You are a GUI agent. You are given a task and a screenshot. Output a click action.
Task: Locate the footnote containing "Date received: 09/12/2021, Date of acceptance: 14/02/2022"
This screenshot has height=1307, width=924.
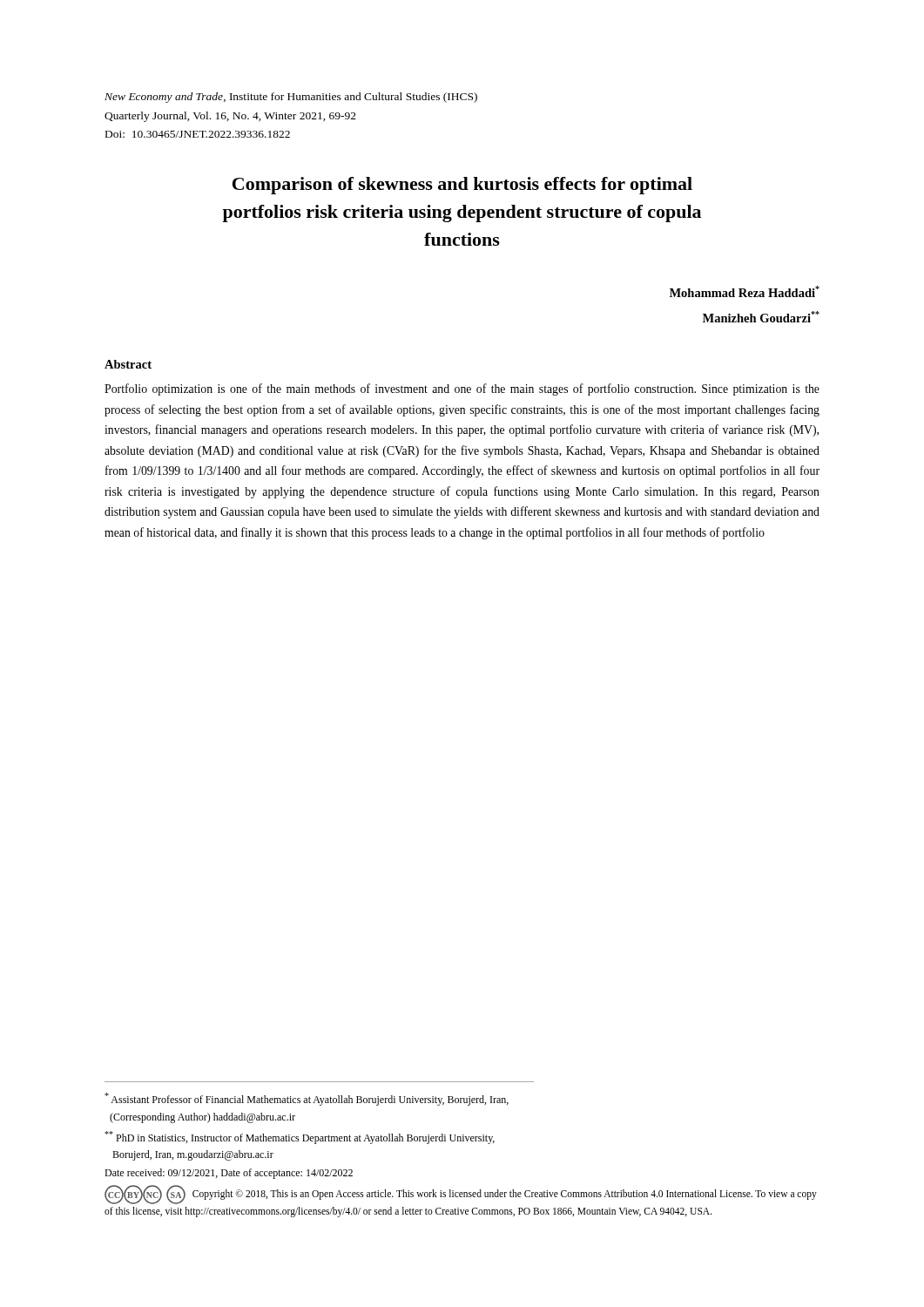229,1173
